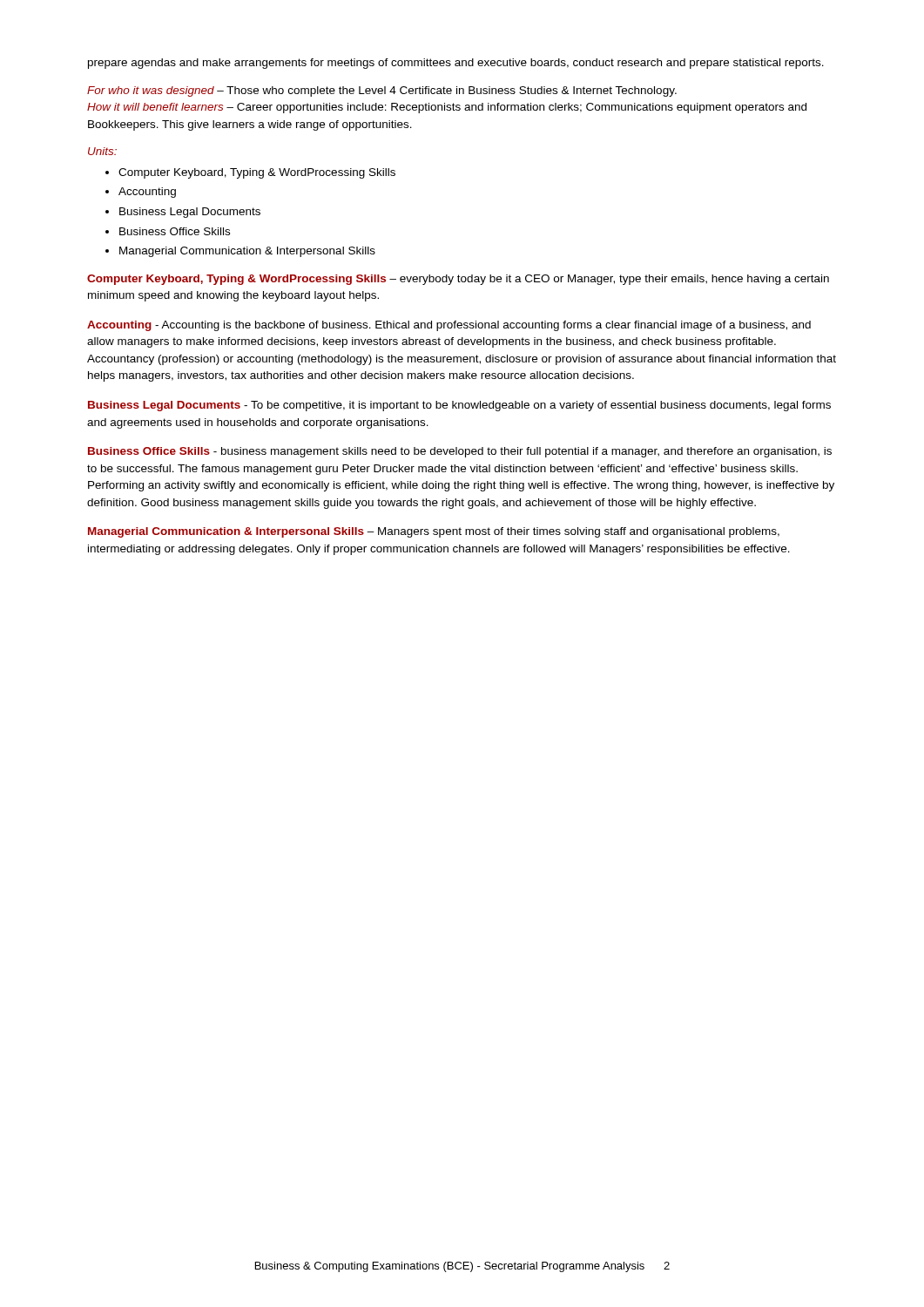Click where it says "Business Legal Documents"
924x1307 pixels.
click(x=190, y=211)
